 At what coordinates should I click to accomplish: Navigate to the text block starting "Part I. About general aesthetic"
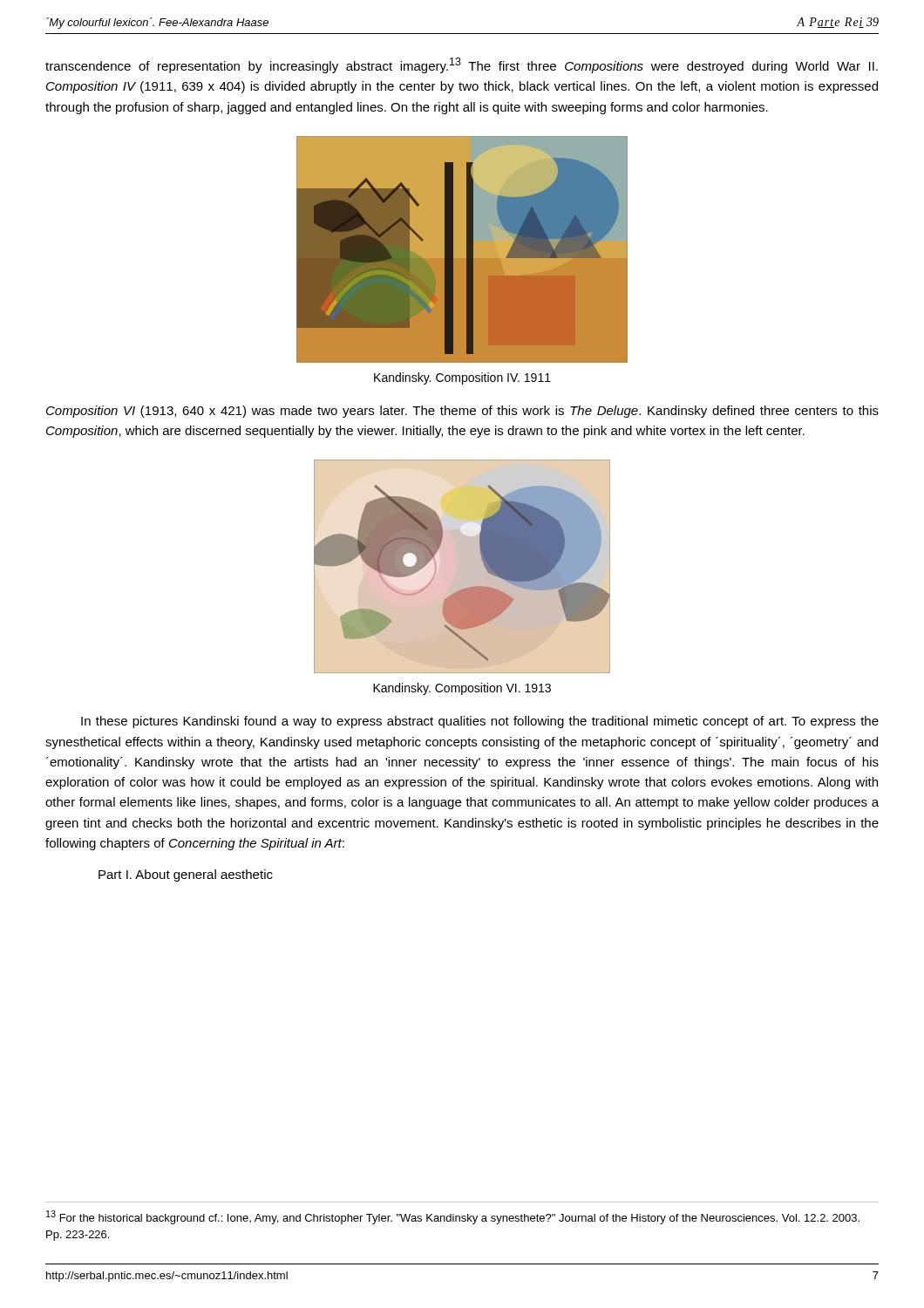click(x=185, y=874)
